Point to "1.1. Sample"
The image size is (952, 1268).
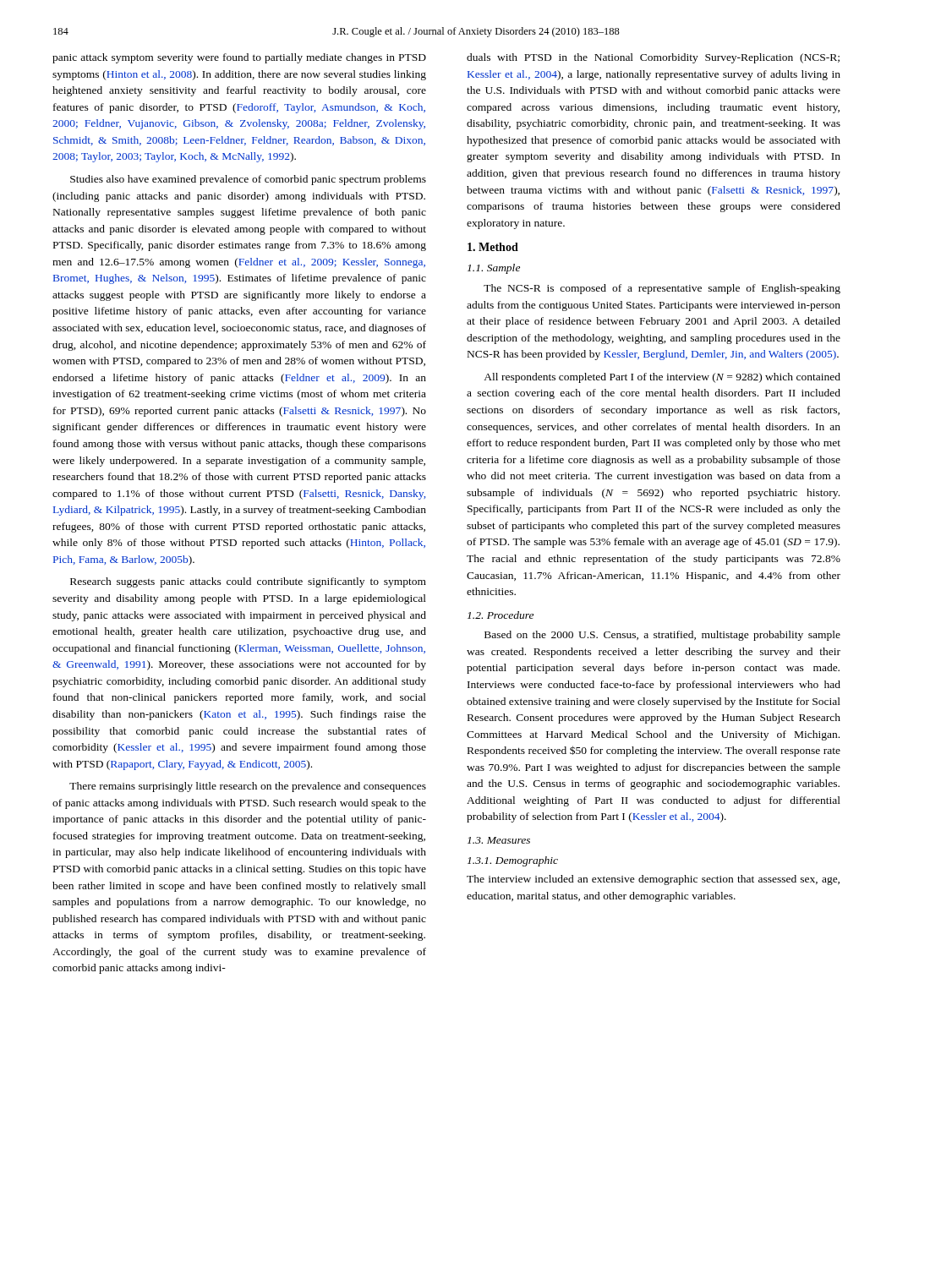pos(494,269)
